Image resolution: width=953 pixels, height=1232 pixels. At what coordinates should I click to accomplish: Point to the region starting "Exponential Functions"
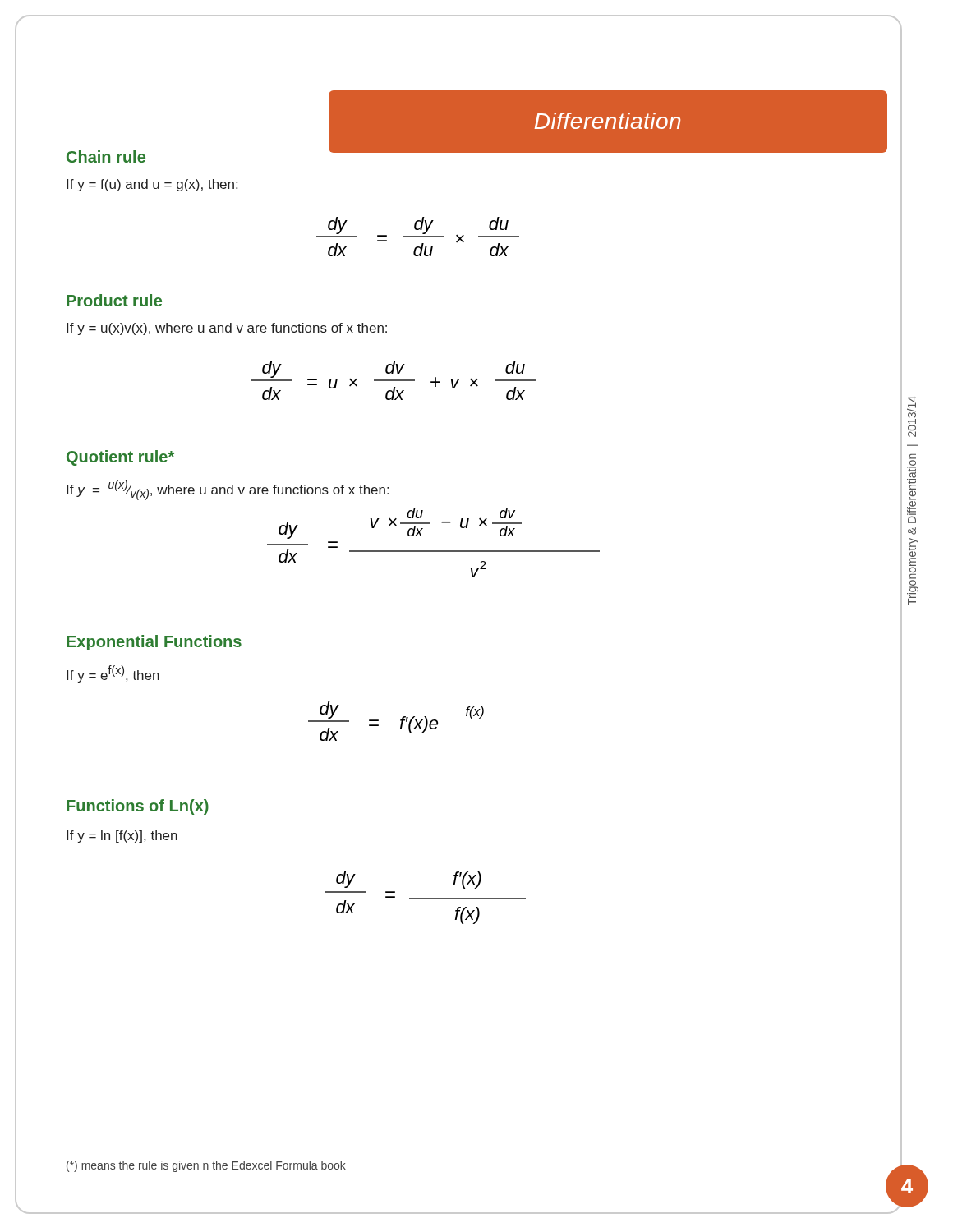pyautogui.click(x=154, y=641)
